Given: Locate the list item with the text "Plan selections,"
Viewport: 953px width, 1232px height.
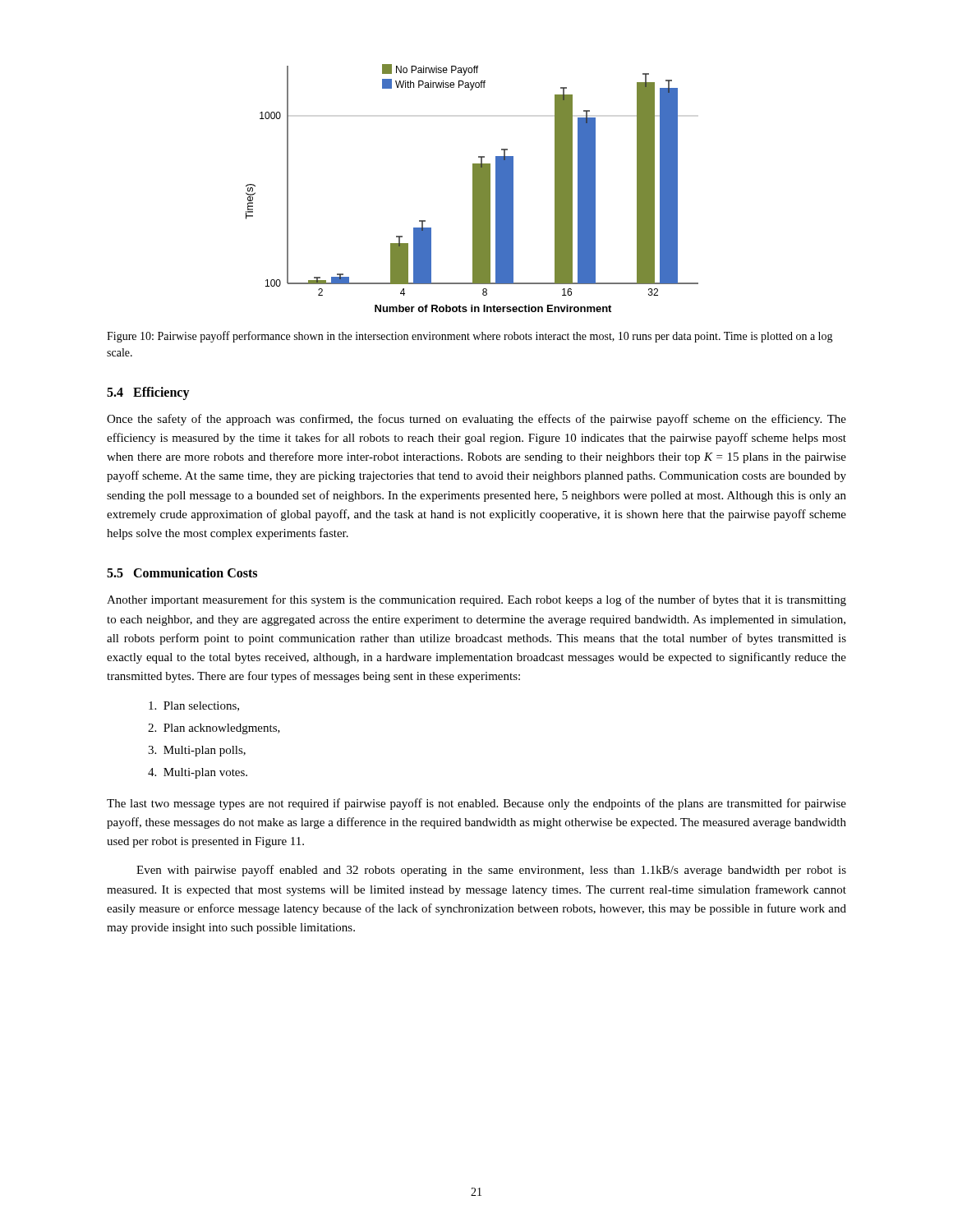Looking at the screenshot, I should pos(194,705).
